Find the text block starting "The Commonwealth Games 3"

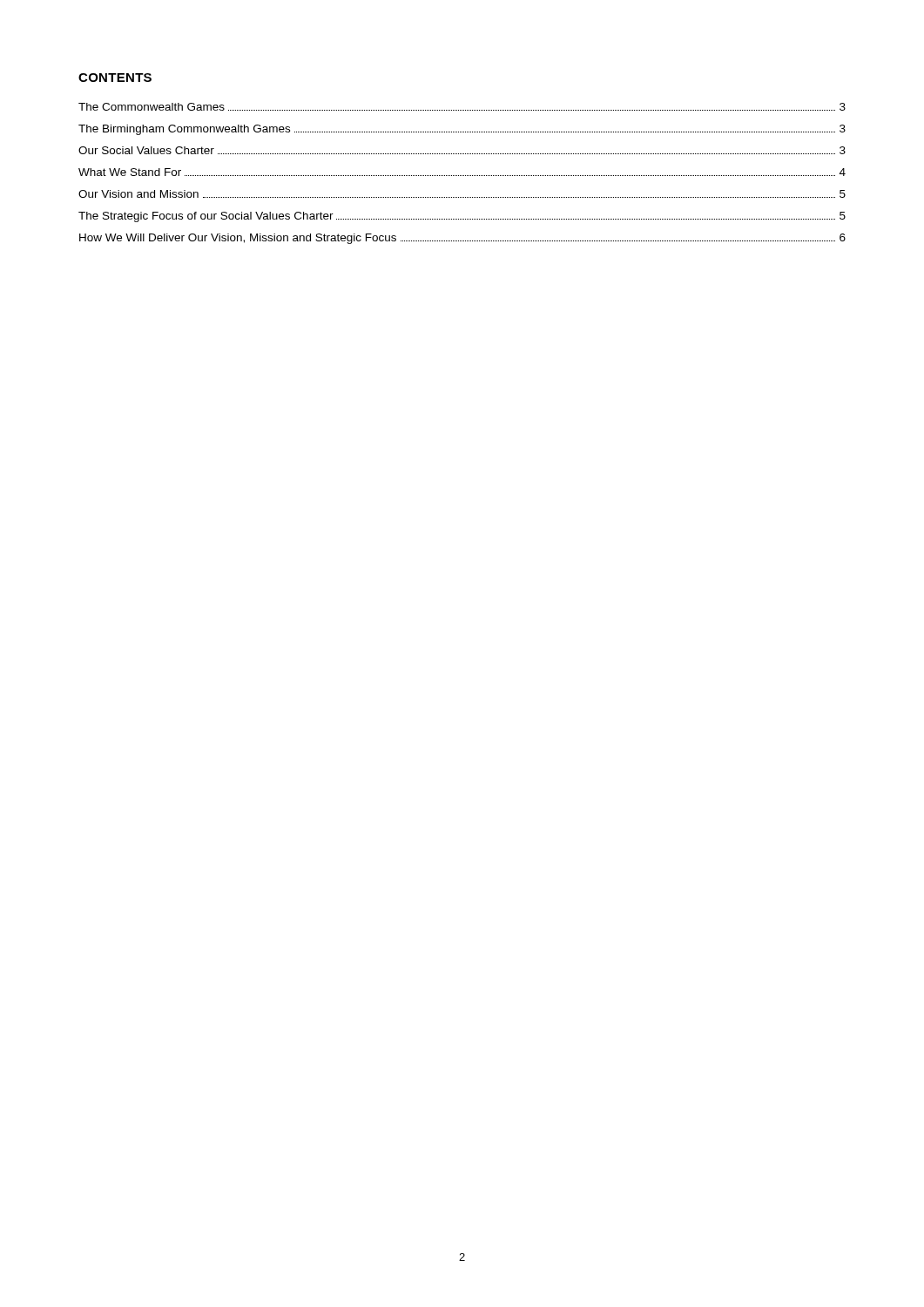[x=462, y=107]
